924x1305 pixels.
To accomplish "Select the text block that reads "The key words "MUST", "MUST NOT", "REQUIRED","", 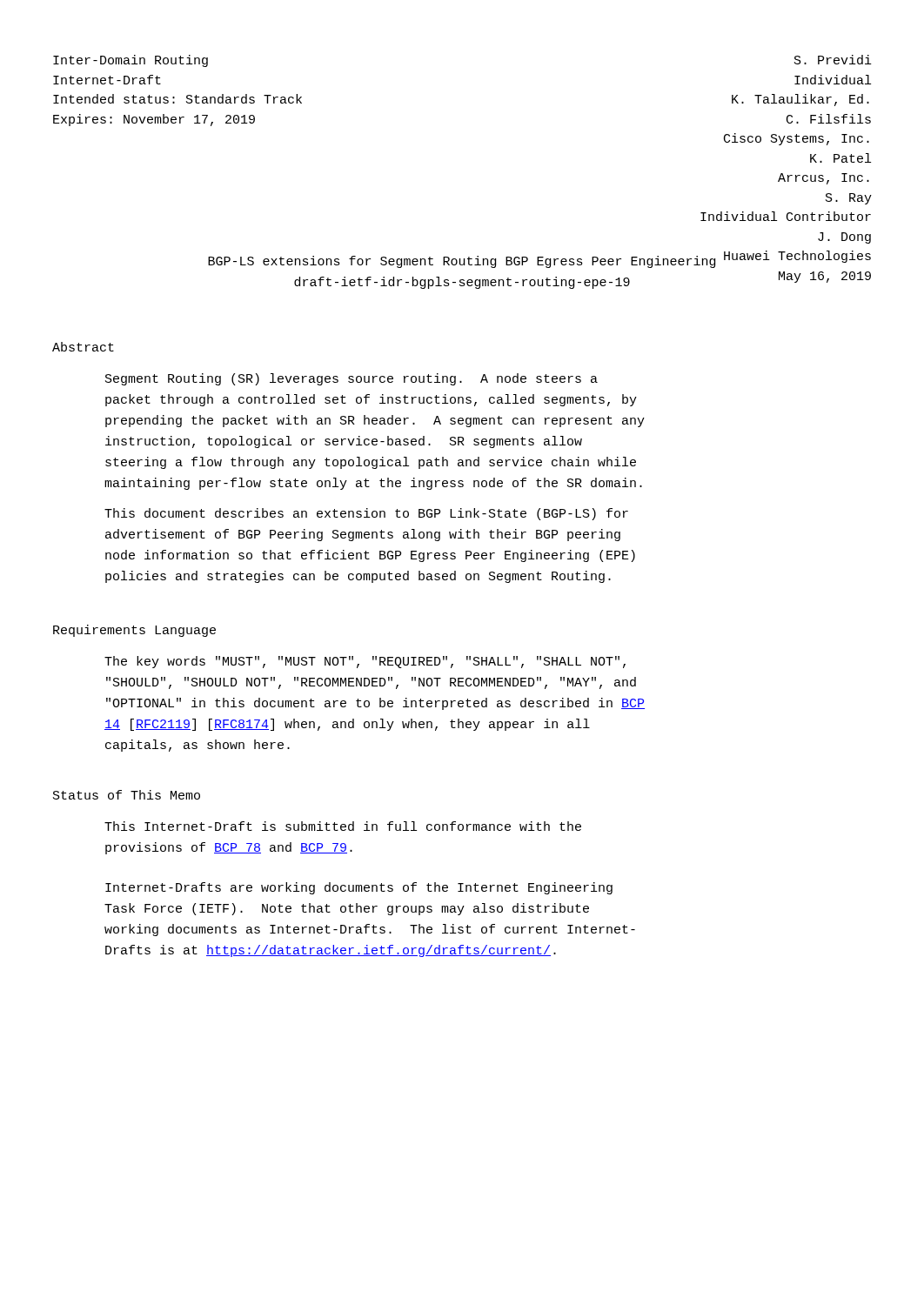I will (x=375, y=704).
